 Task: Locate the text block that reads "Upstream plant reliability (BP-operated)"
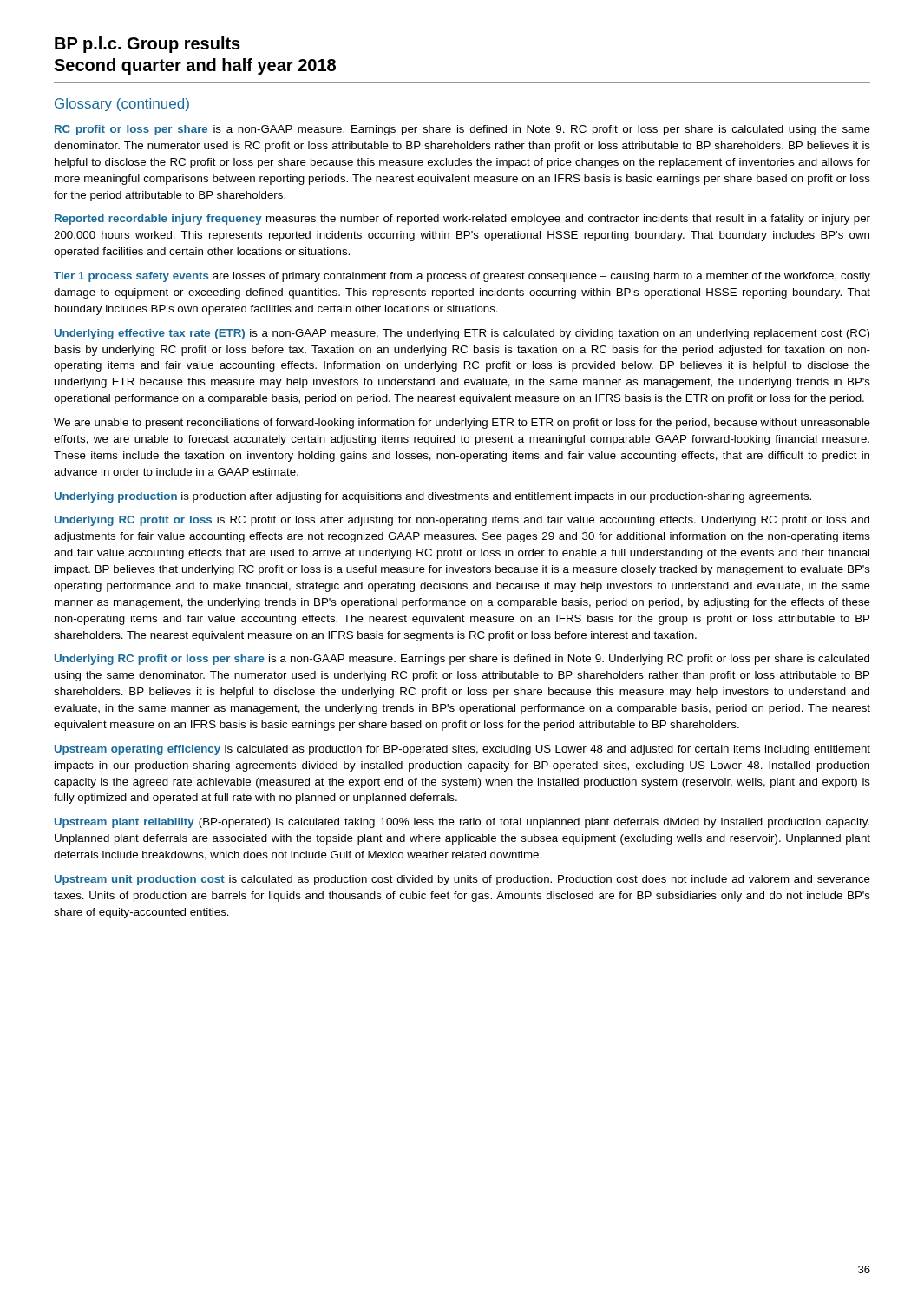462,838
